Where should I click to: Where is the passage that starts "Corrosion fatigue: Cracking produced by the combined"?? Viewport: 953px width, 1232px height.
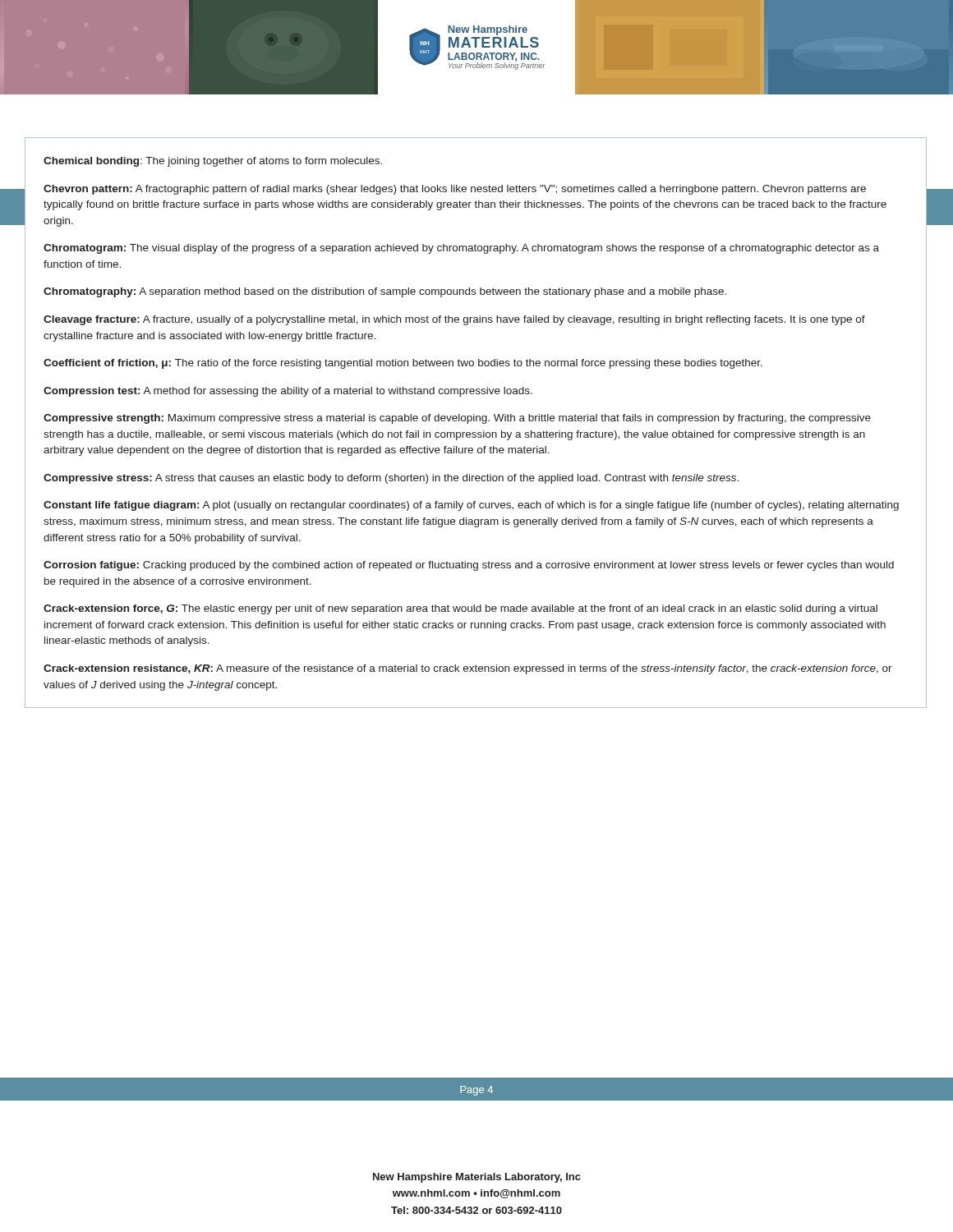[469, 573]
